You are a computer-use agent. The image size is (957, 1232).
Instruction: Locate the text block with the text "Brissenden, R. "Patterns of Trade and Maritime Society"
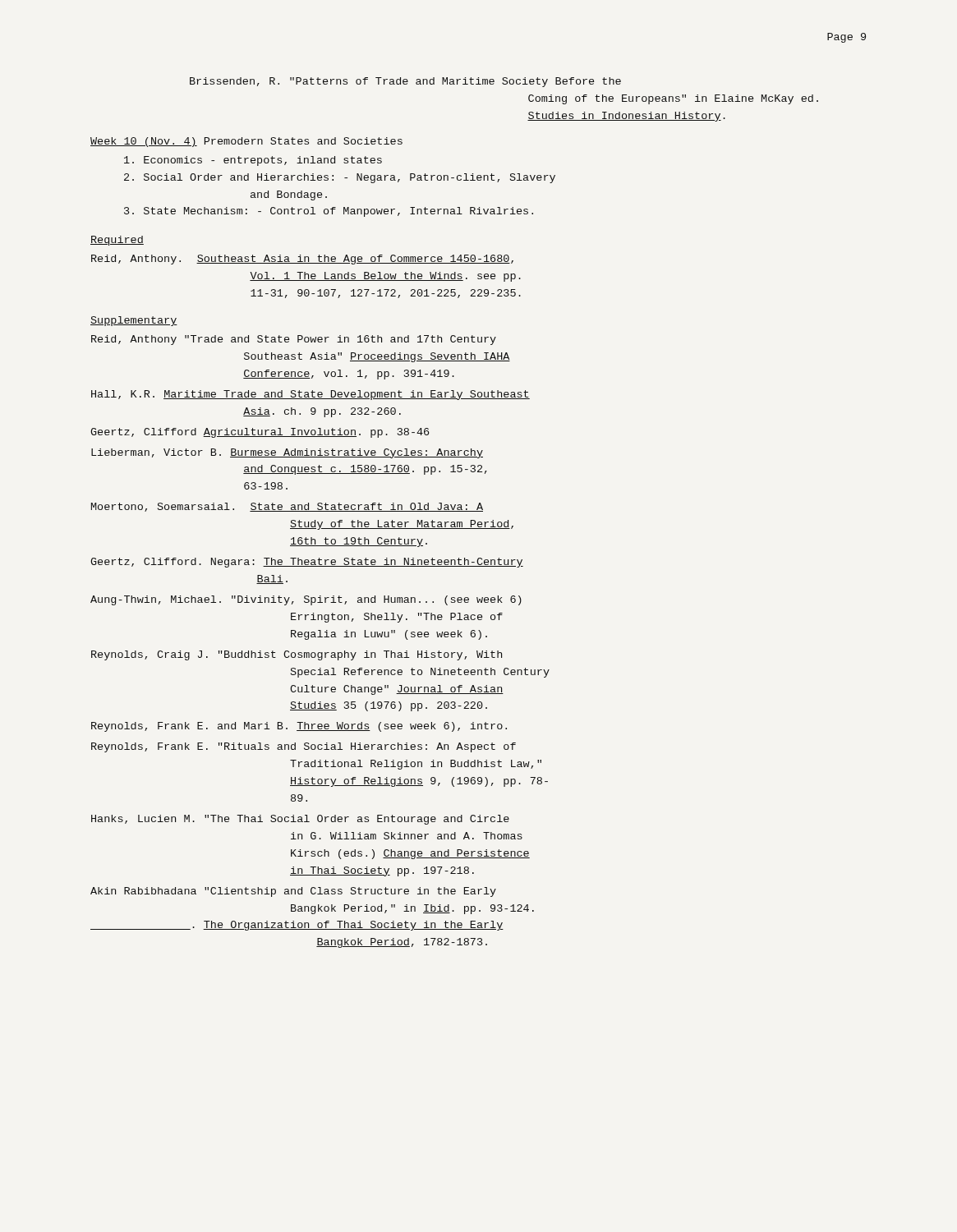point(540,100)
